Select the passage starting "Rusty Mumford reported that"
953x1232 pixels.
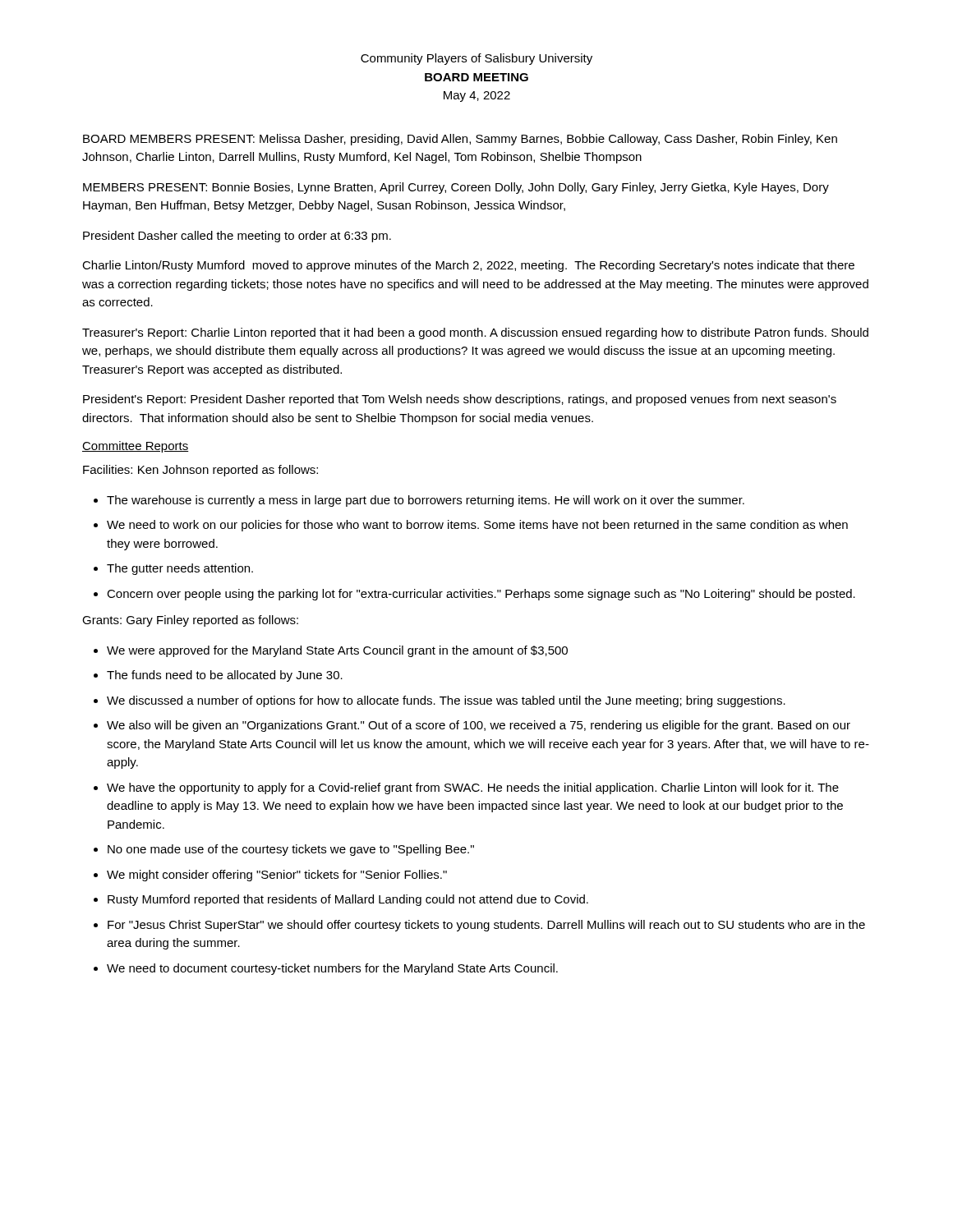(x=348, y=899)
